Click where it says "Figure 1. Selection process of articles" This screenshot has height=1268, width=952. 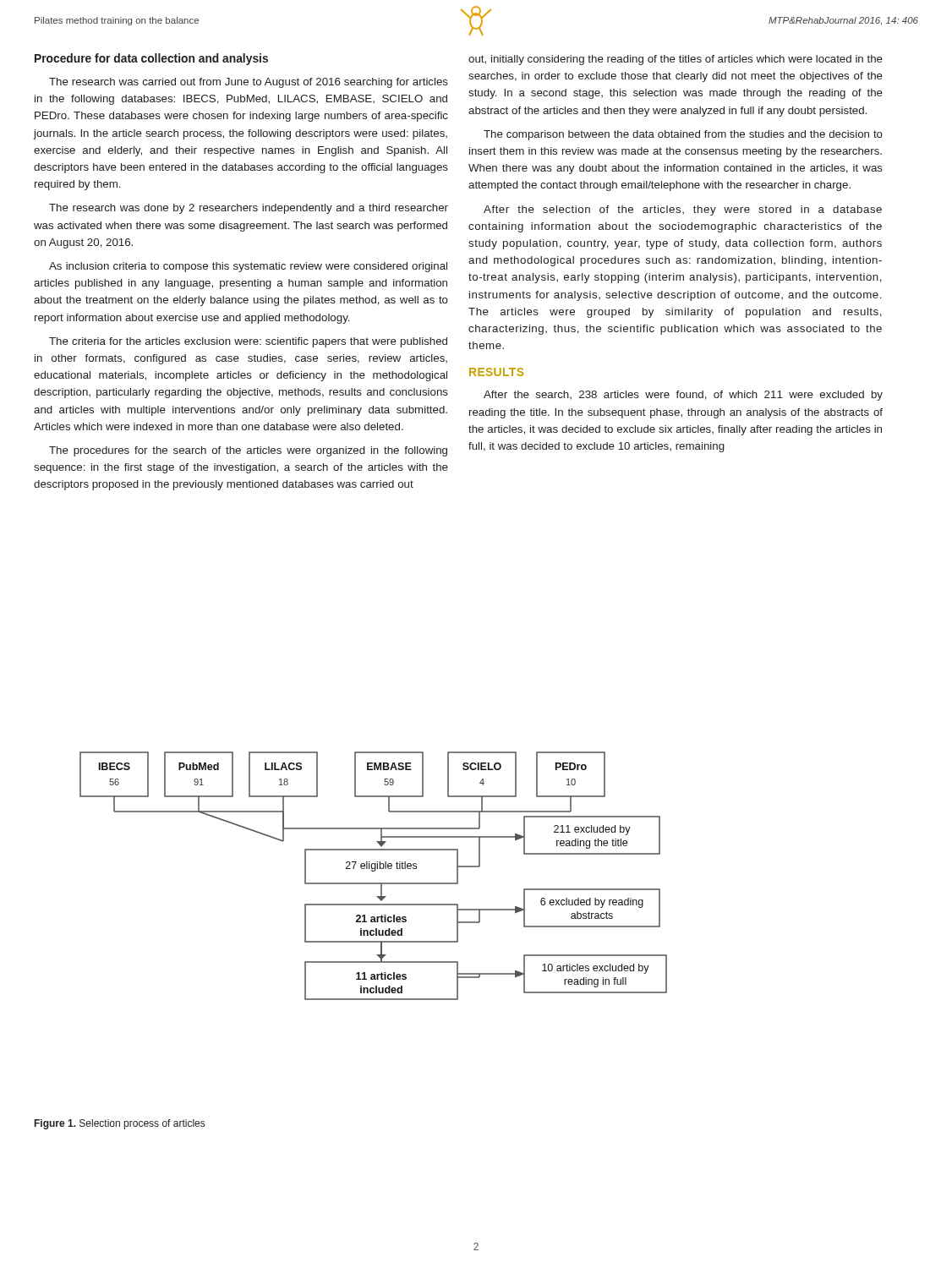(120, 1124)
